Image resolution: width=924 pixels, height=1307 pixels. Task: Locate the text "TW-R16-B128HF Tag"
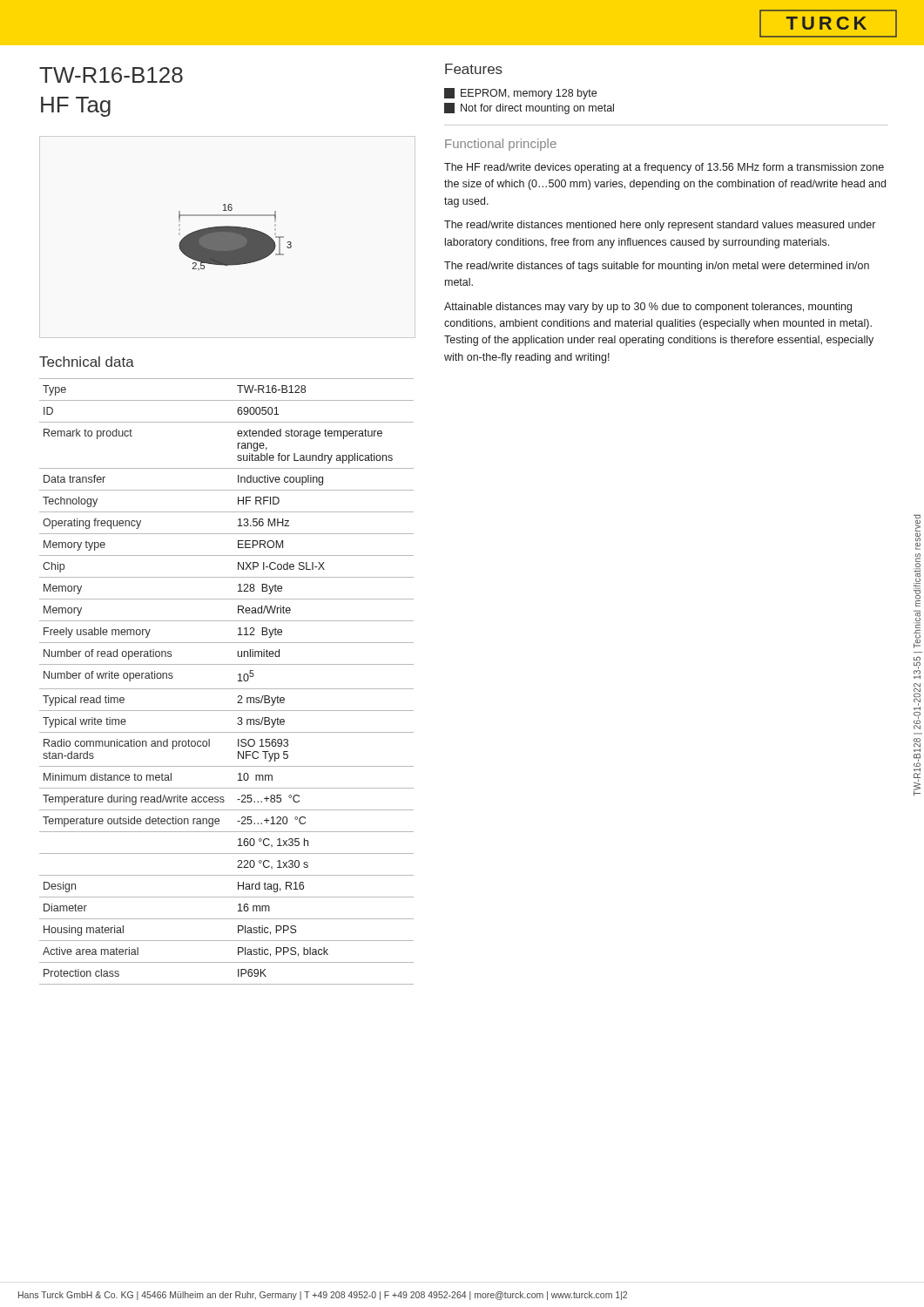111,75
